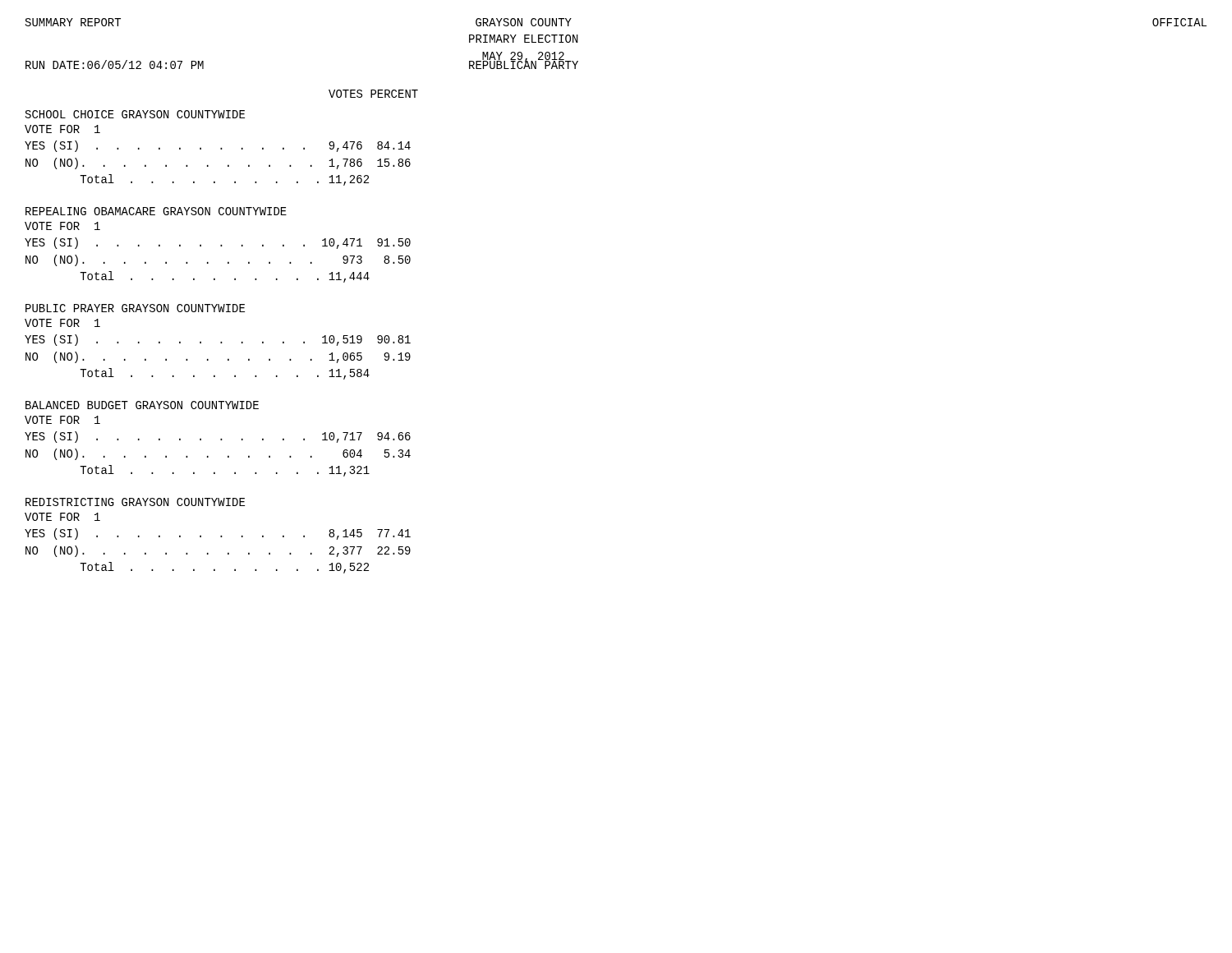Select the element starting "REDISTRICTING GRAYSON COUNTYWIDE"
1232x953 pixels.
click(x=135, y=503)
